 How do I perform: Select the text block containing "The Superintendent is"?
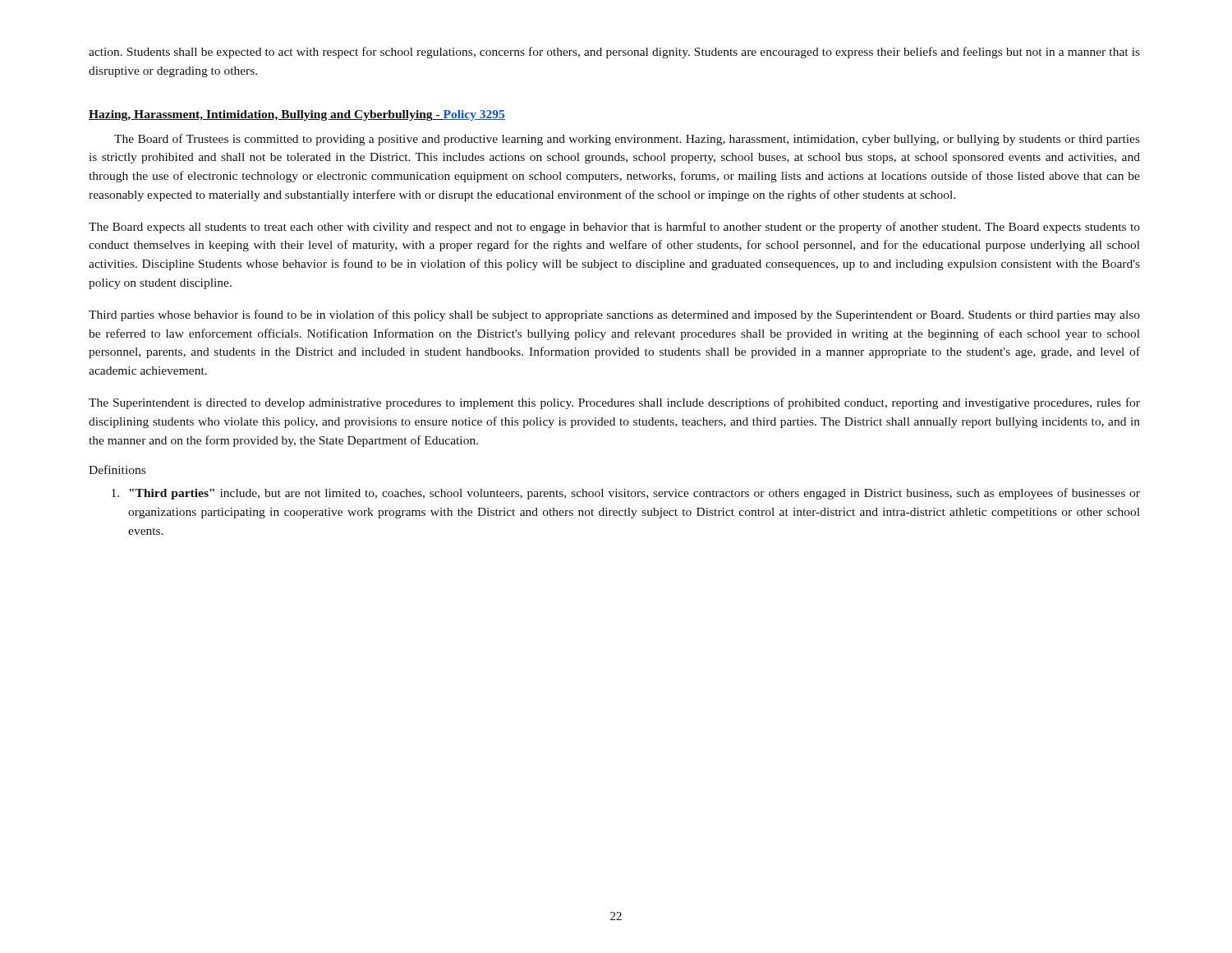(614, 421)
